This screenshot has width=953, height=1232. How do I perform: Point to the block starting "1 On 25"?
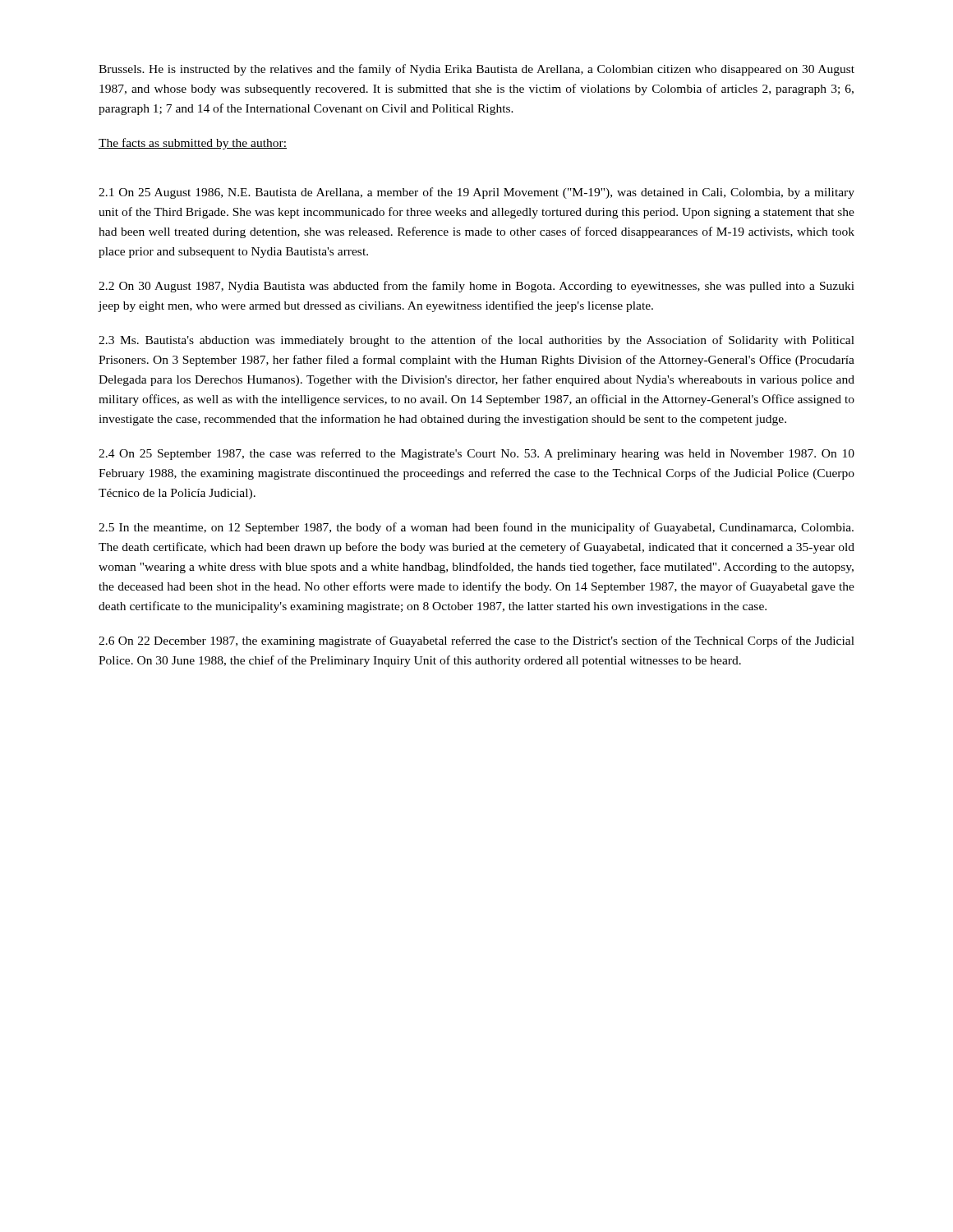476,221
